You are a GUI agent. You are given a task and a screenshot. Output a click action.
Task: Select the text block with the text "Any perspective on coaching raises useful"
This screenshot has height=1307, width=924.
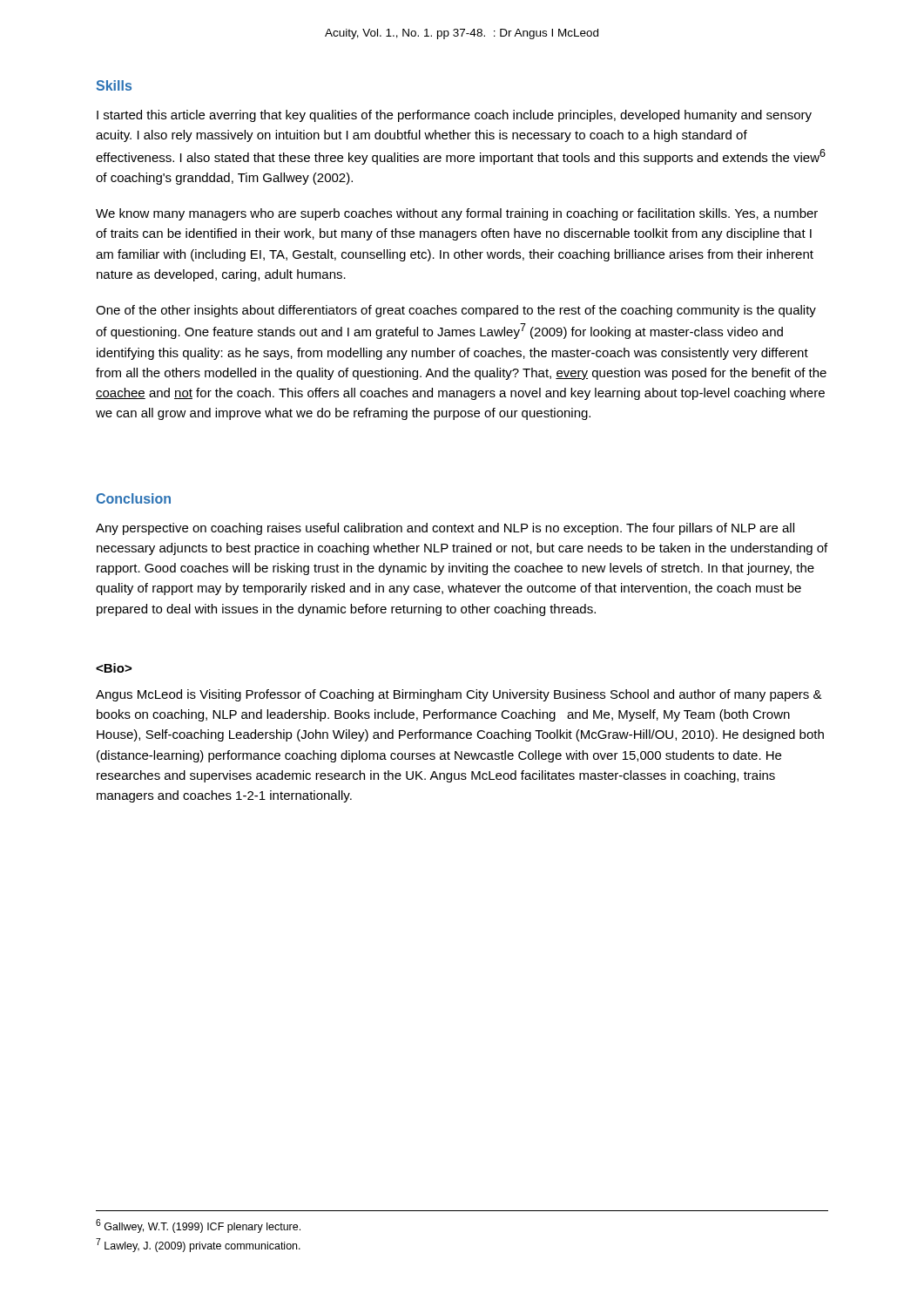pos(462,568)
